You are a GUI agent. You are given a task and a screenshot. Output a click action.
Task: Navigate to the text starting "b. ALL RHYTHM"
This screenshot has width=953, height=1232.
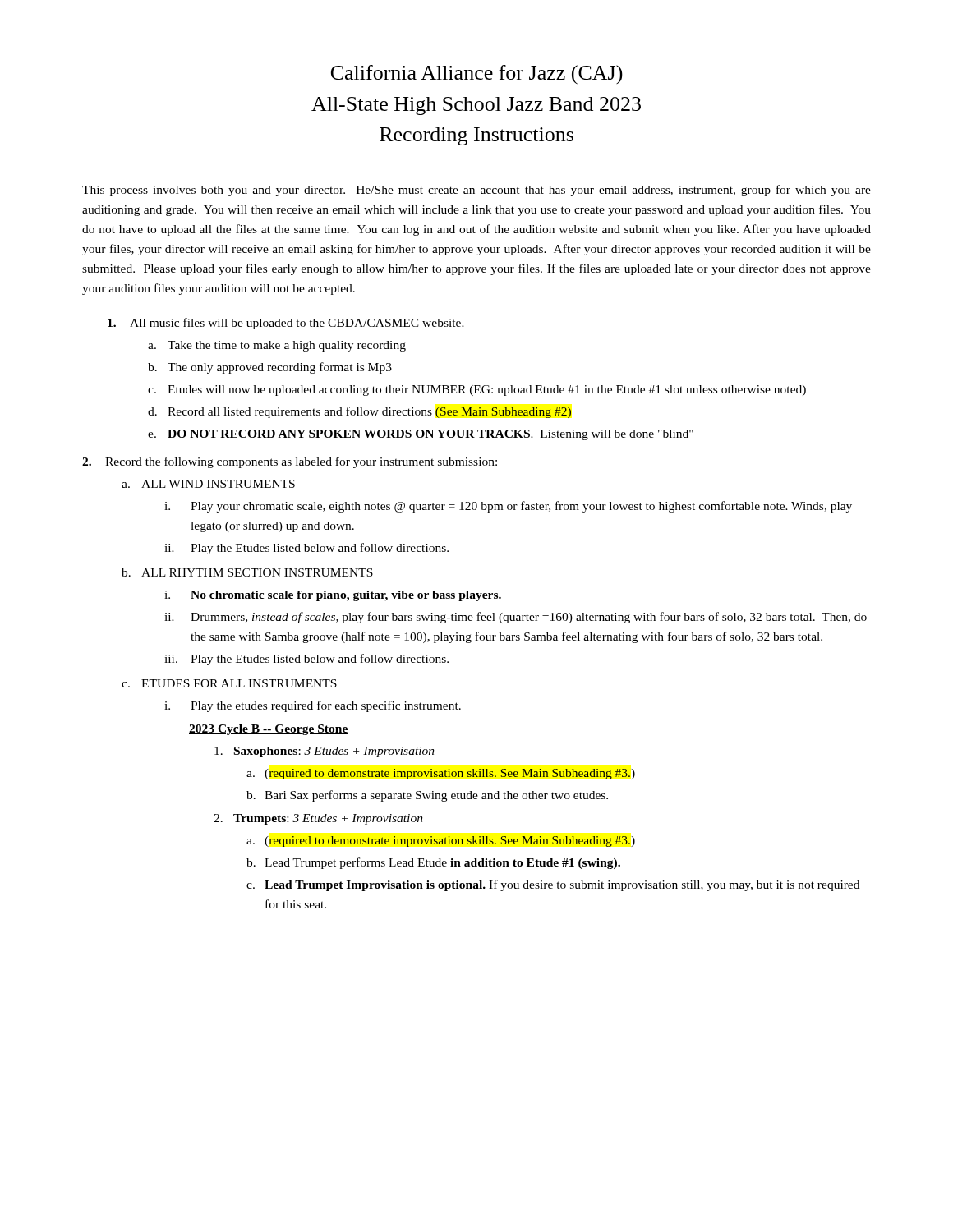(247, 573)
